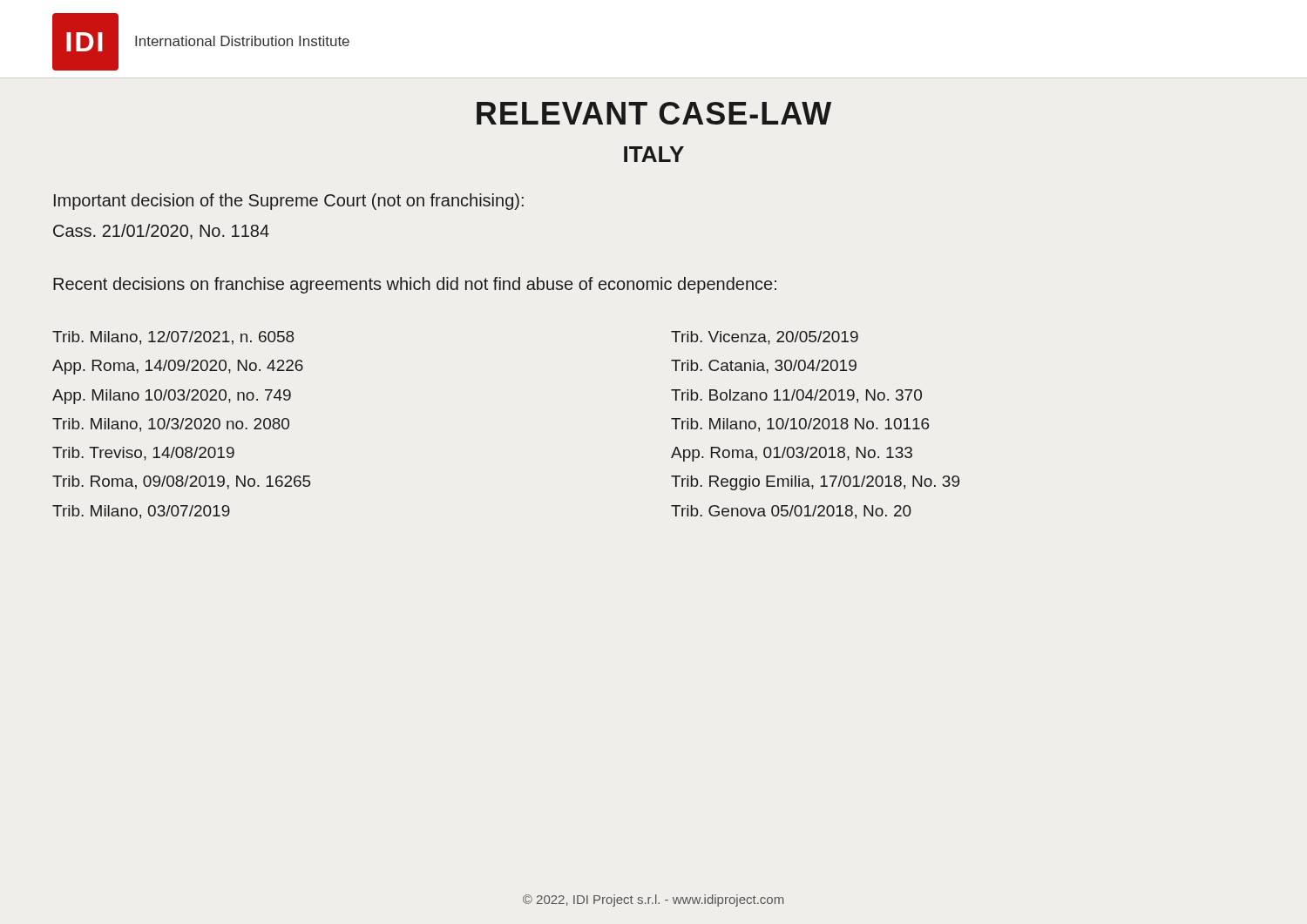Screen dimensions: 924x1307
Task: Select the passage starting "Trib. Treviso, 14/08/2019"
Action: [x=144, y=452]
